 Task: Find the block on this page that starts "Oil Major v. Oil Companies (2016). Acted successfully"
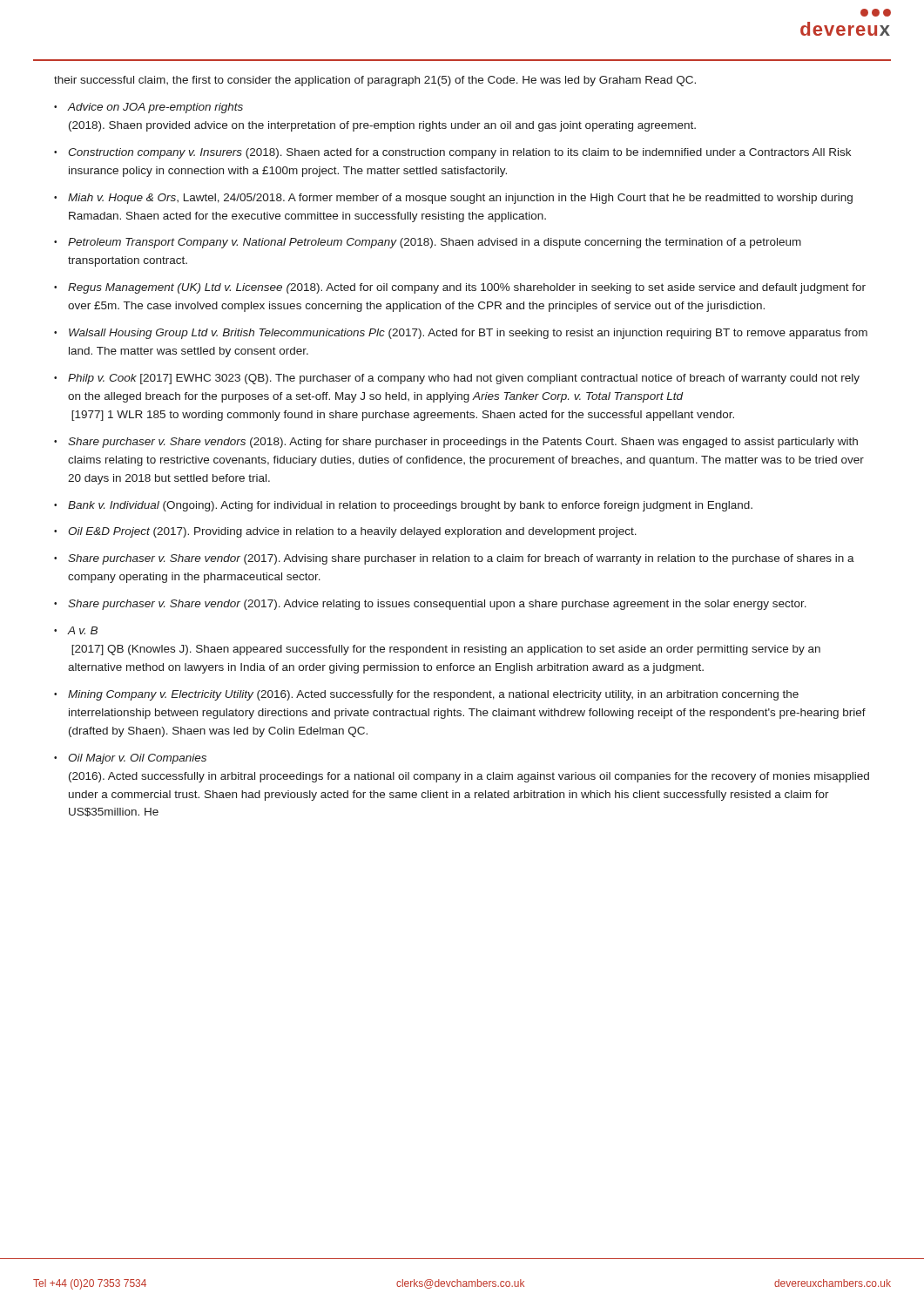point(469,785)
